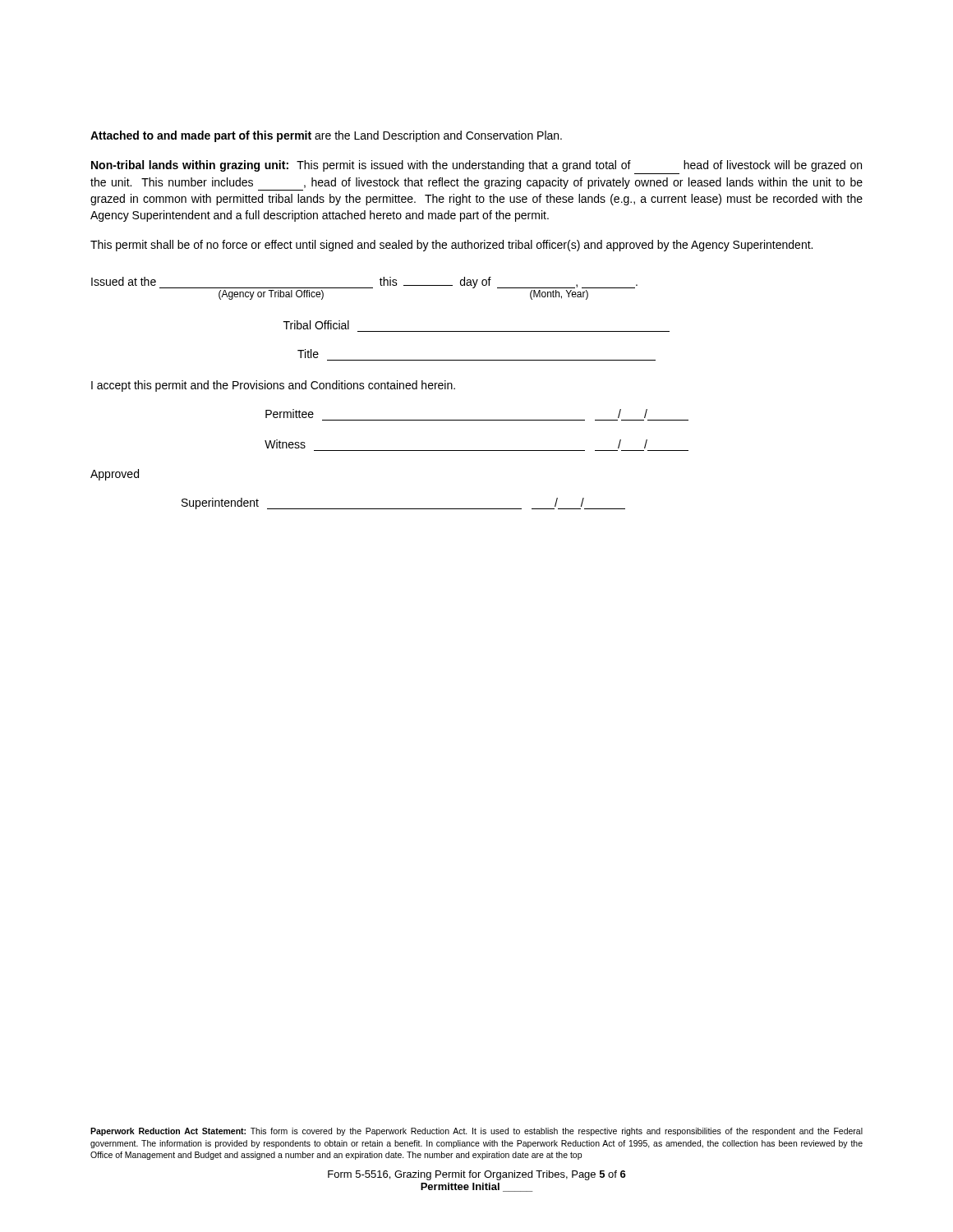Where is the passage that starts "This permit shall be of no force"?
953x1232 pixels.
point(452,245)
